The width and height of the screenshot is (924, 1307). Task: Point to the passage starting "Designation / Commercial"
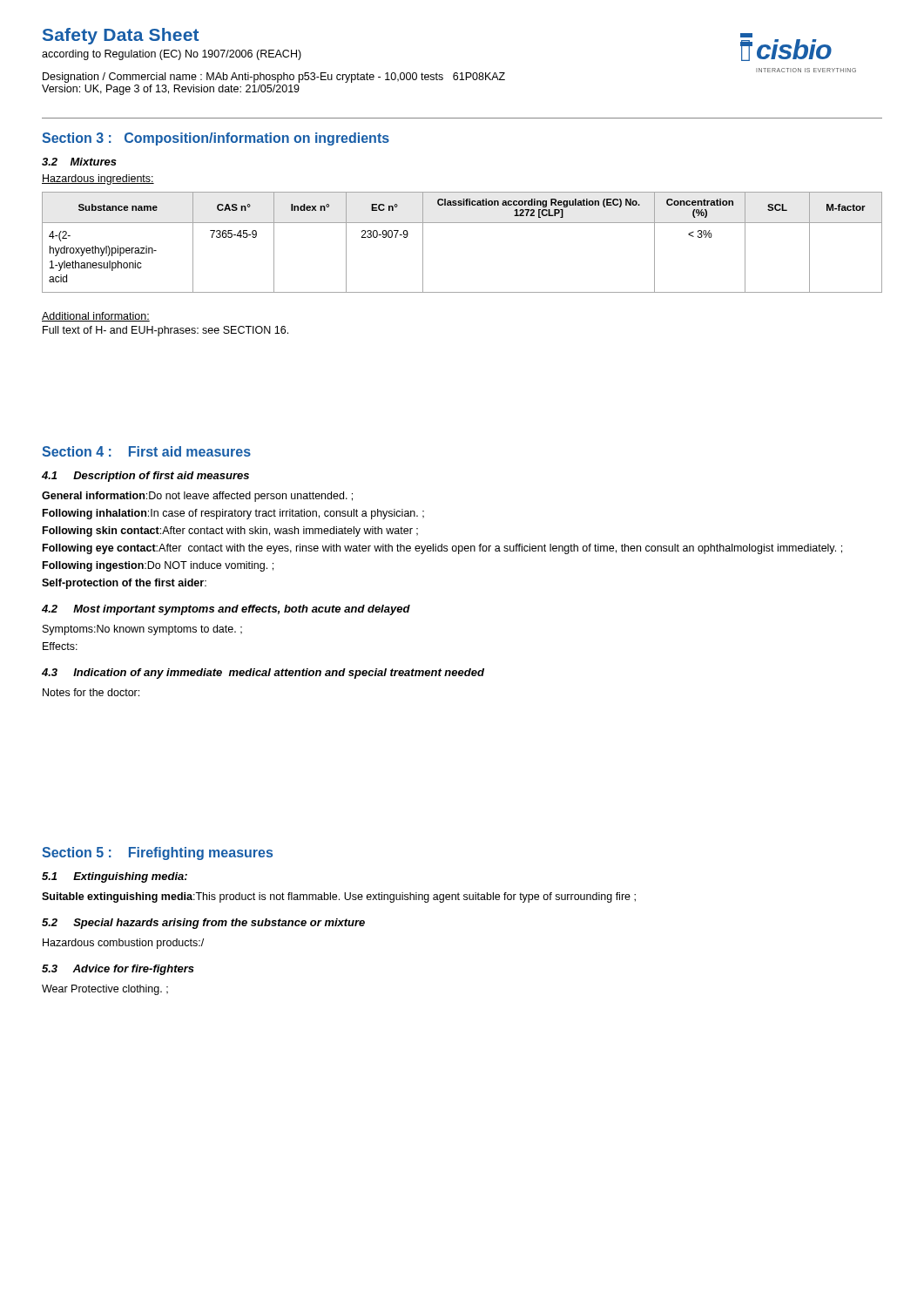274,83
